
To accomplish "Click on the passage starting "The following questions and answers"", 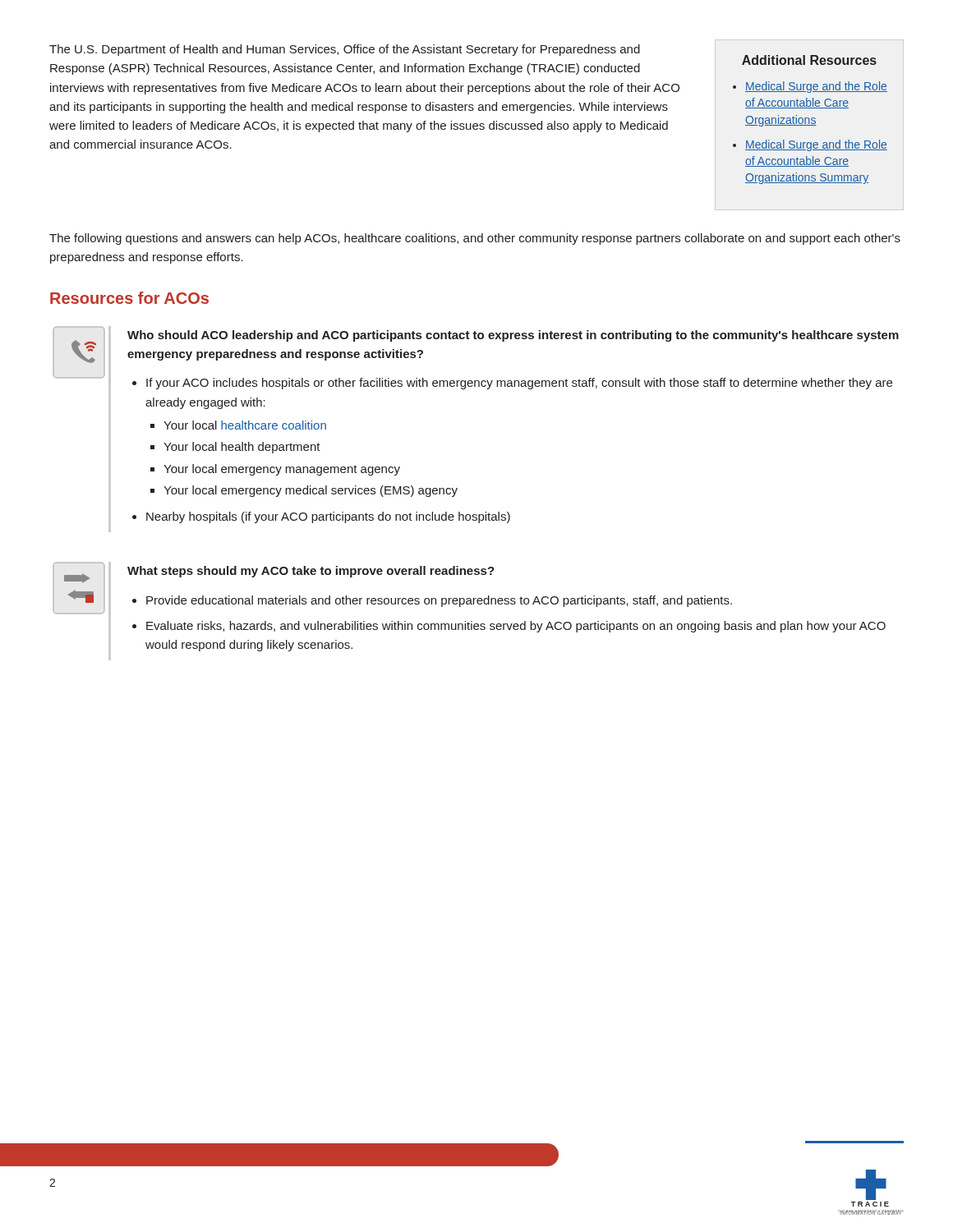I will [475, 247].
